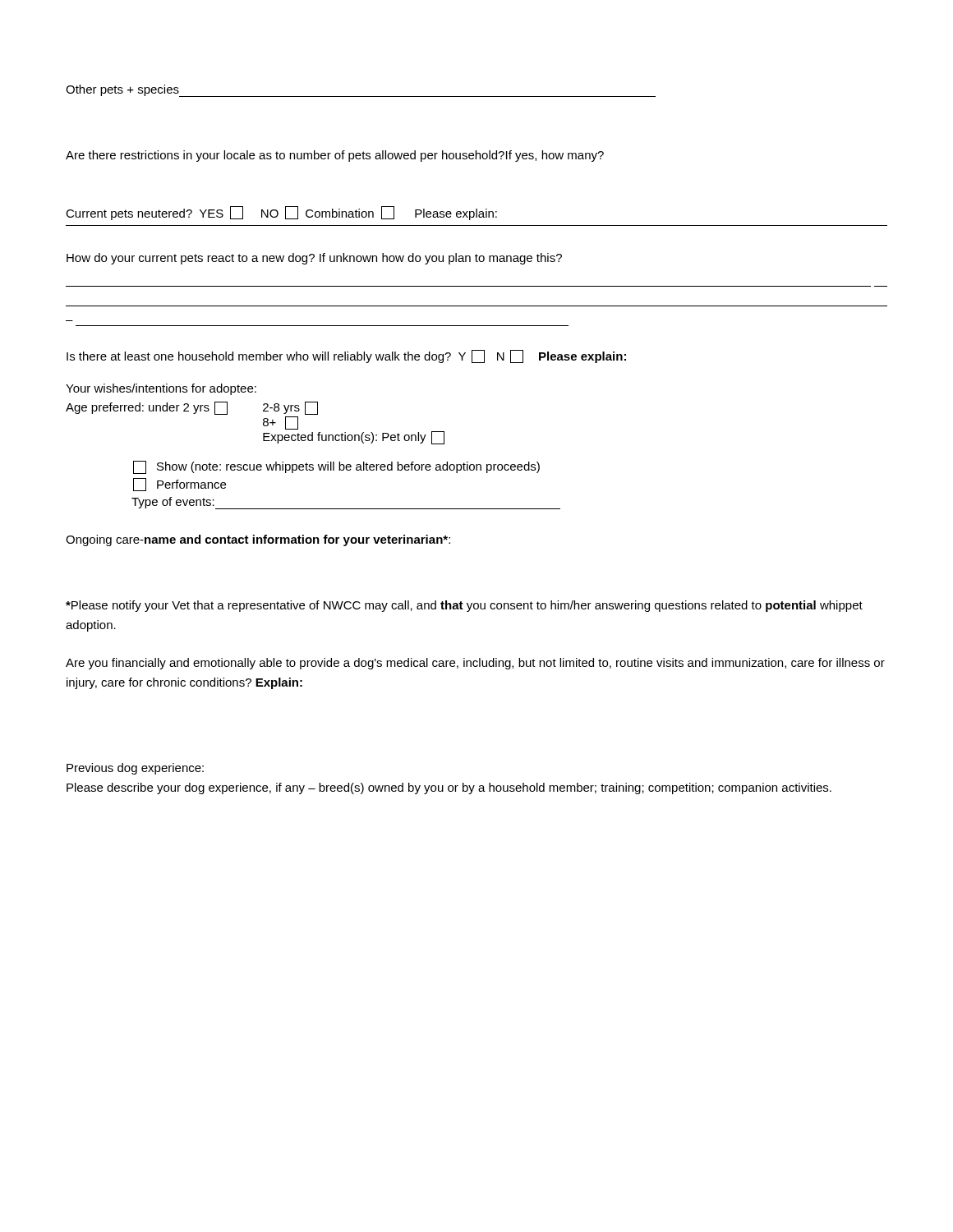Point to the text block starting "Show (note: rescue whippets will be altered before"
The height and width of the screenshot is (1232, 953).
336,467
